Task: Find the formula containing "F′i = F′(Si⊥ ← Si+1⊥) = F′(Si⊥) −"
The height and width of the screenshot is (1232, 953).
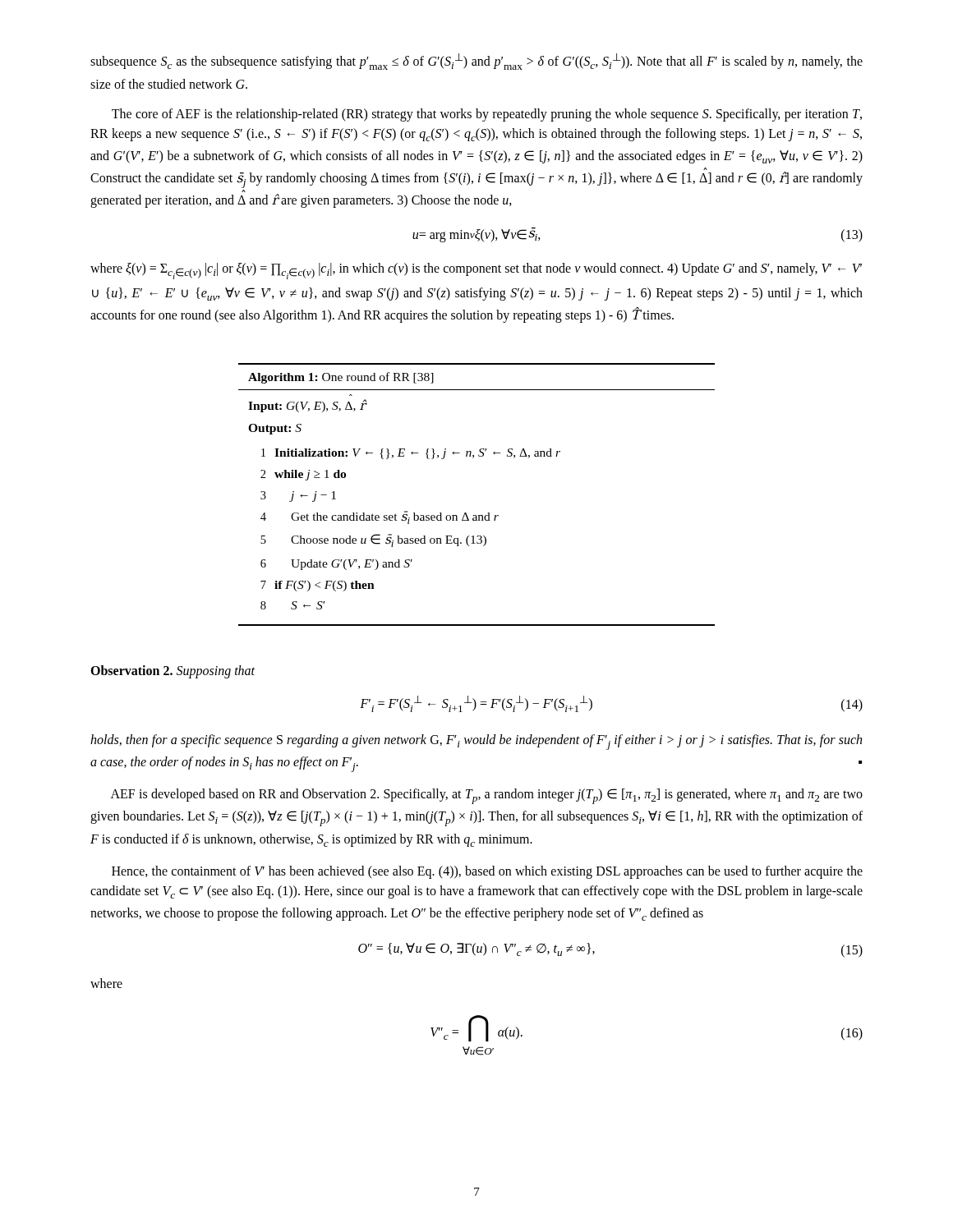Action: pyautogui.click(x=475, y=703)
